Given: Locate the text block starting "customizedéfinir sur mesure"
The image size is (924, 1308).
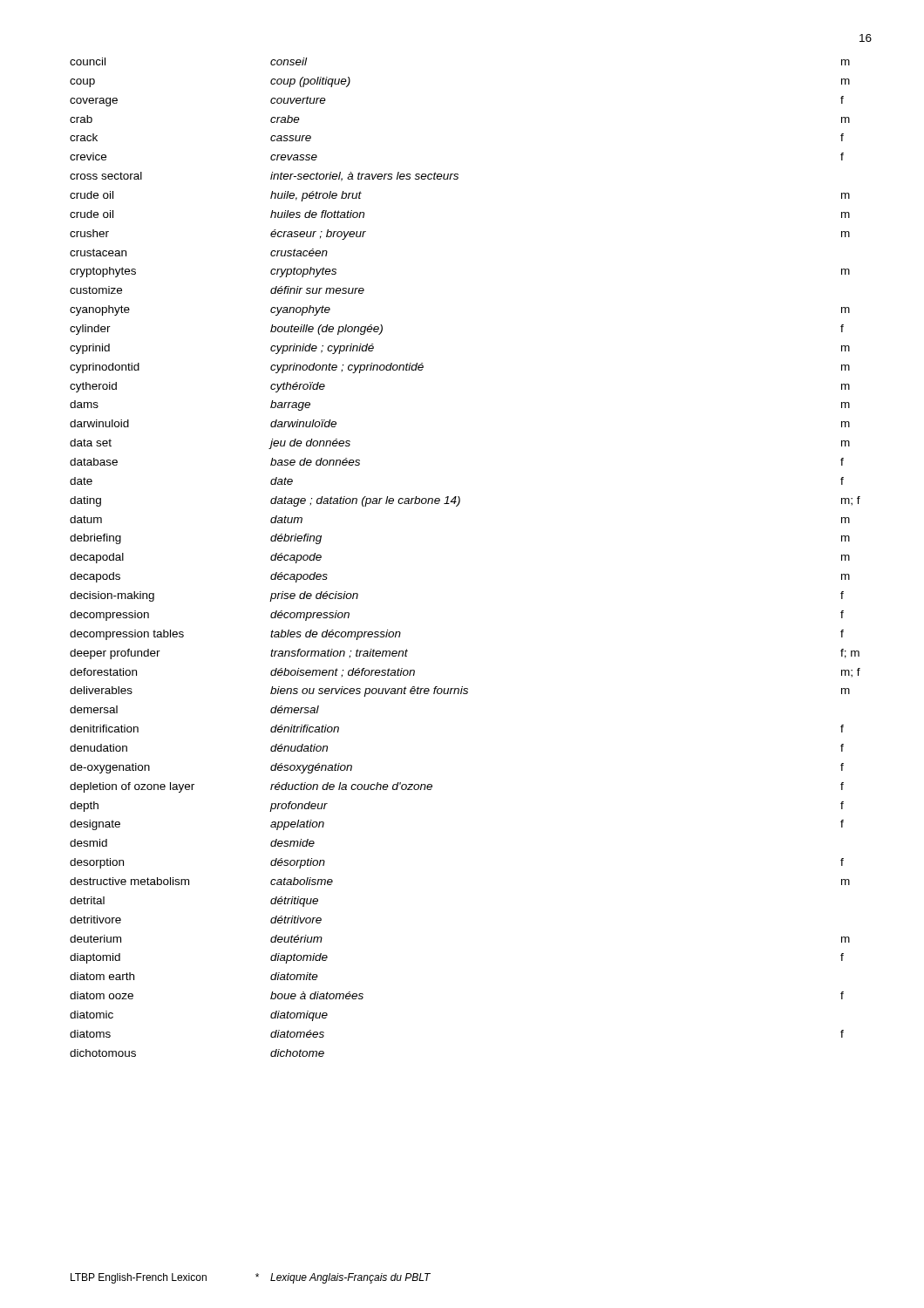Looking at the screenshot, I should point(90,290).
